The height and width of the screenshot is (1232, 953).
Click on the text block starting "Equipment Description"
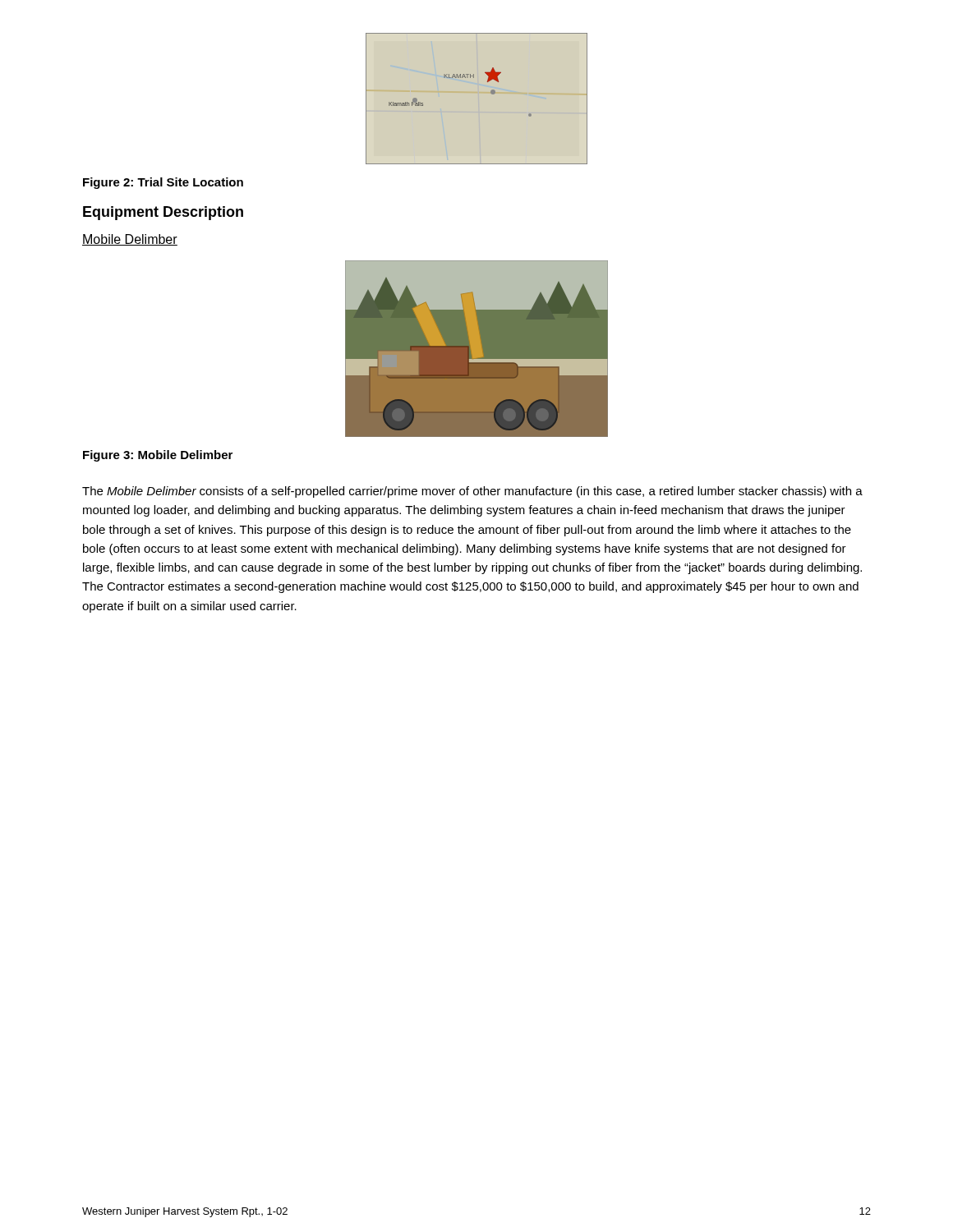click(x=163, y=212)
